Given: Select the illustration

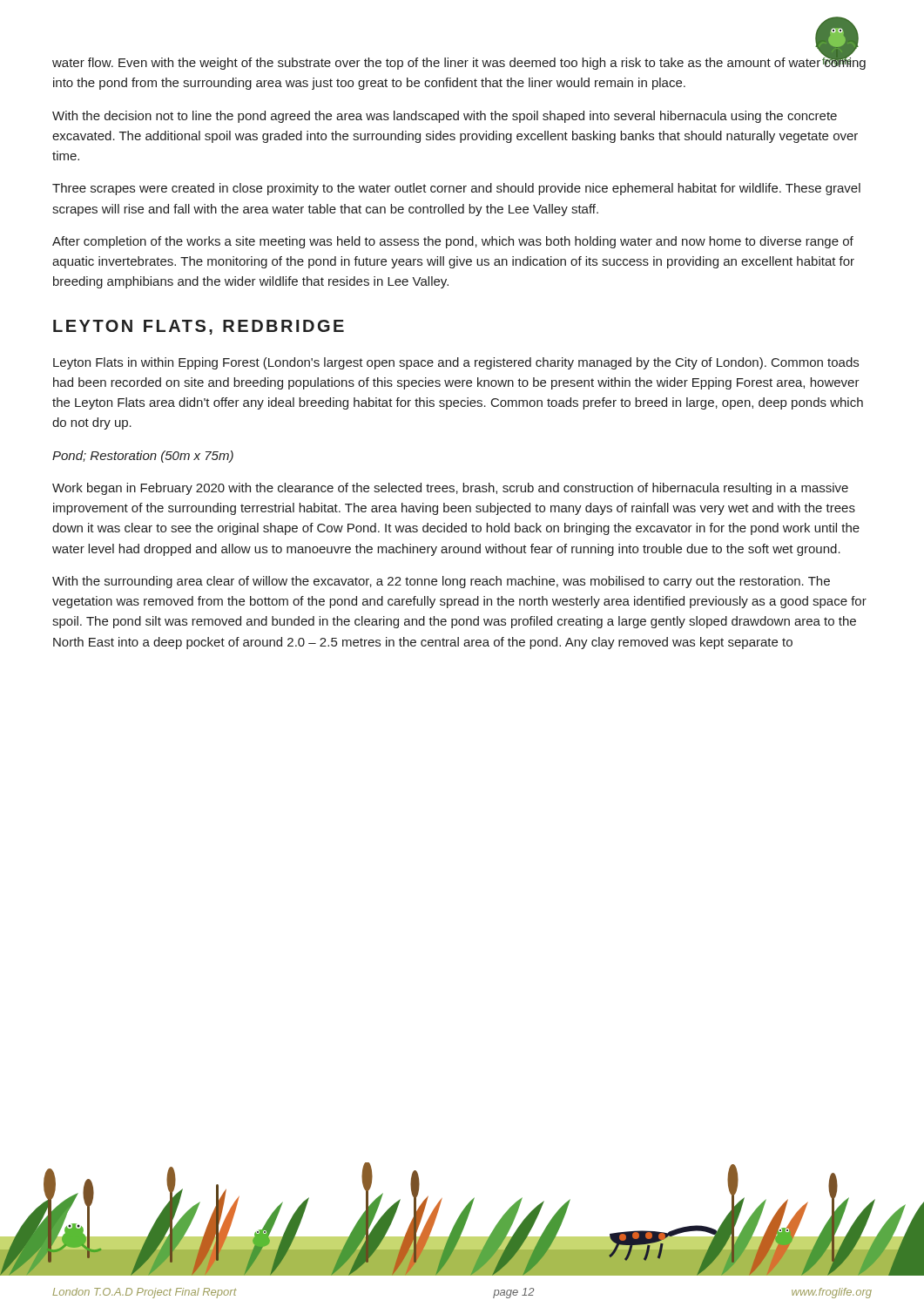Looking at the screenshot, I should [462, 1219].
